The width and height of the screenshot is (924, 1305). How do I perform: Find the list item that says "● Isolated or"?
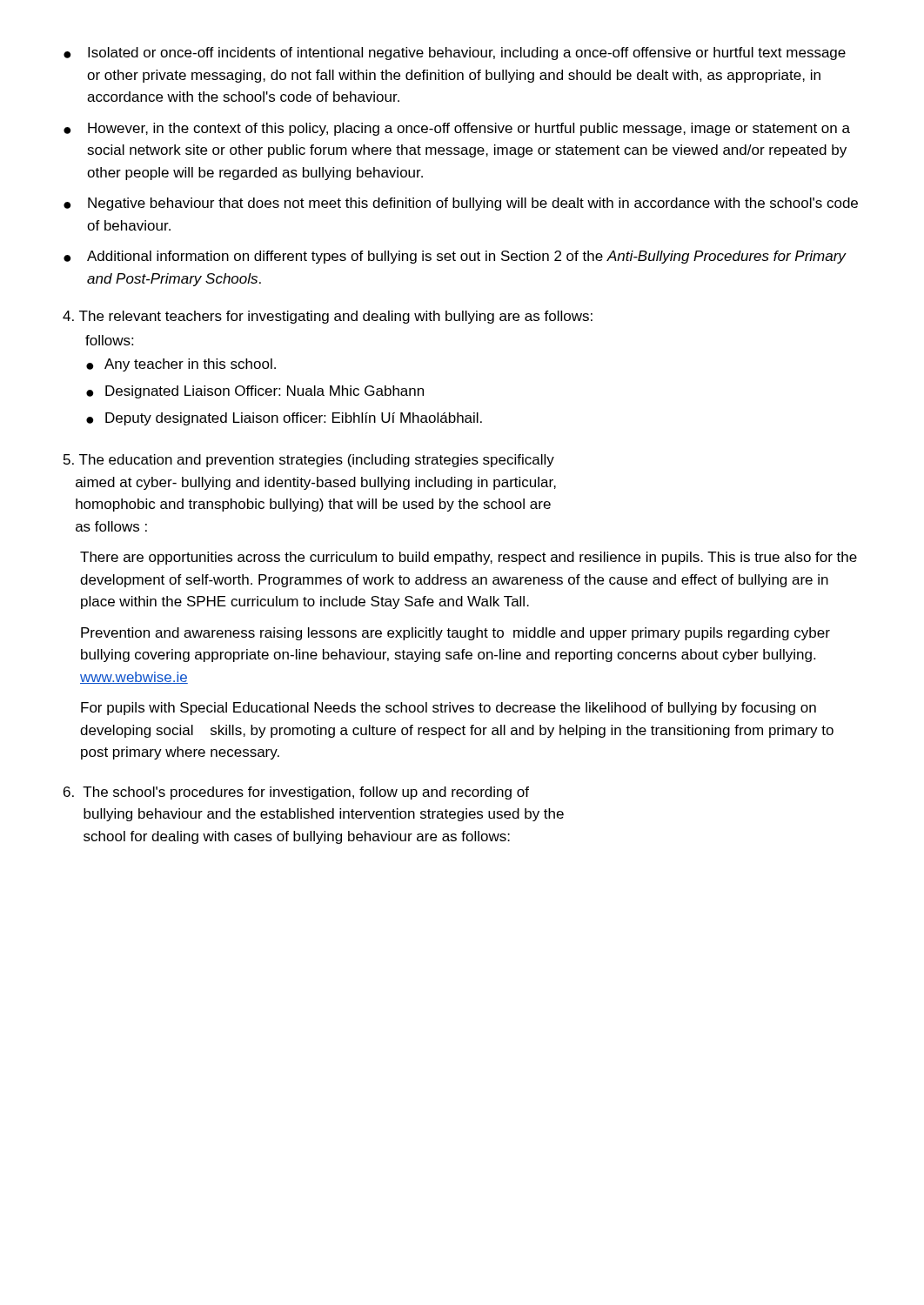pos(462,75)
